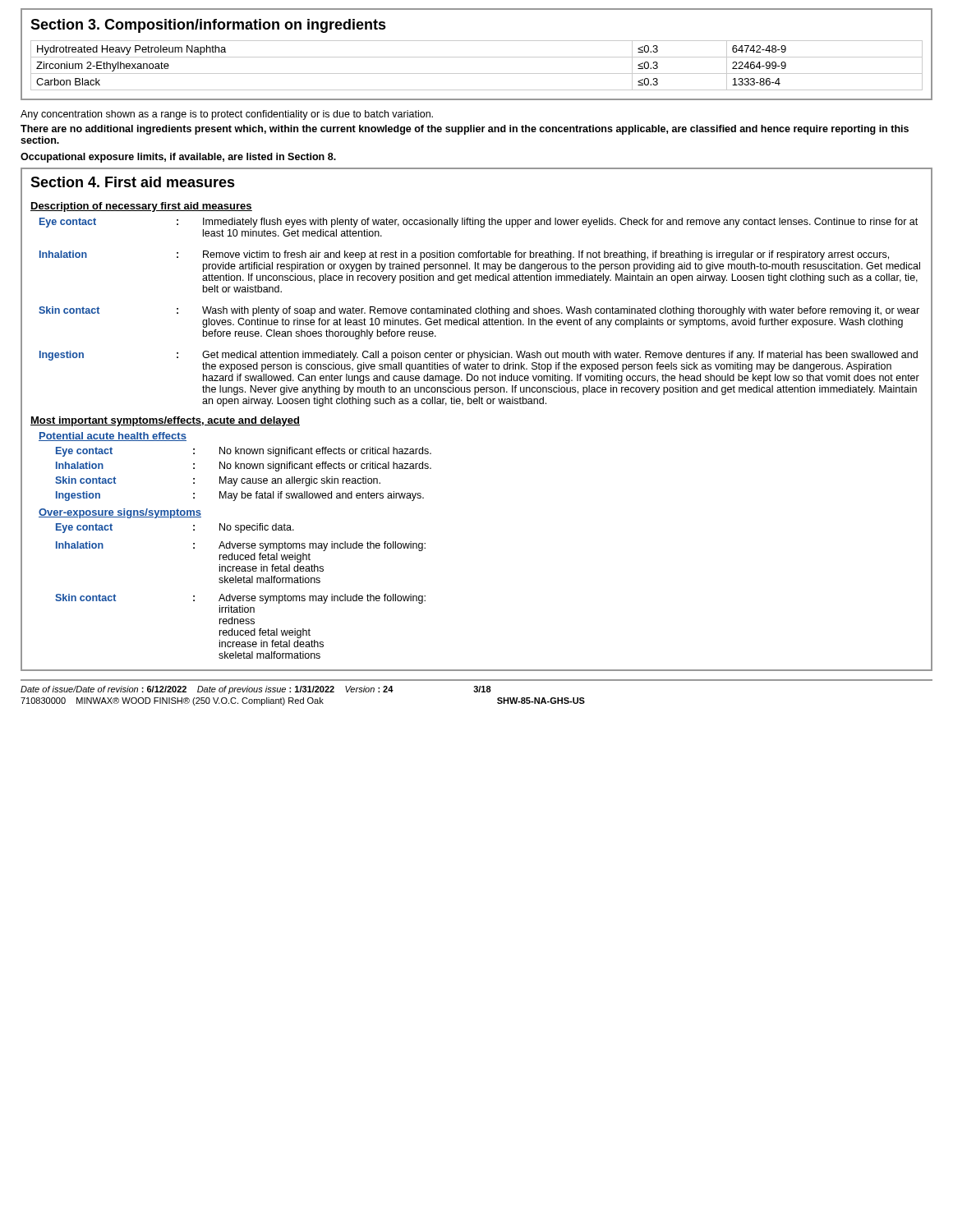Image resolution: width=953 pixels, height=1232 pixels.
Task: Where is the passage that starts "Inhalation : Remove"?
Action: point(476,272)
